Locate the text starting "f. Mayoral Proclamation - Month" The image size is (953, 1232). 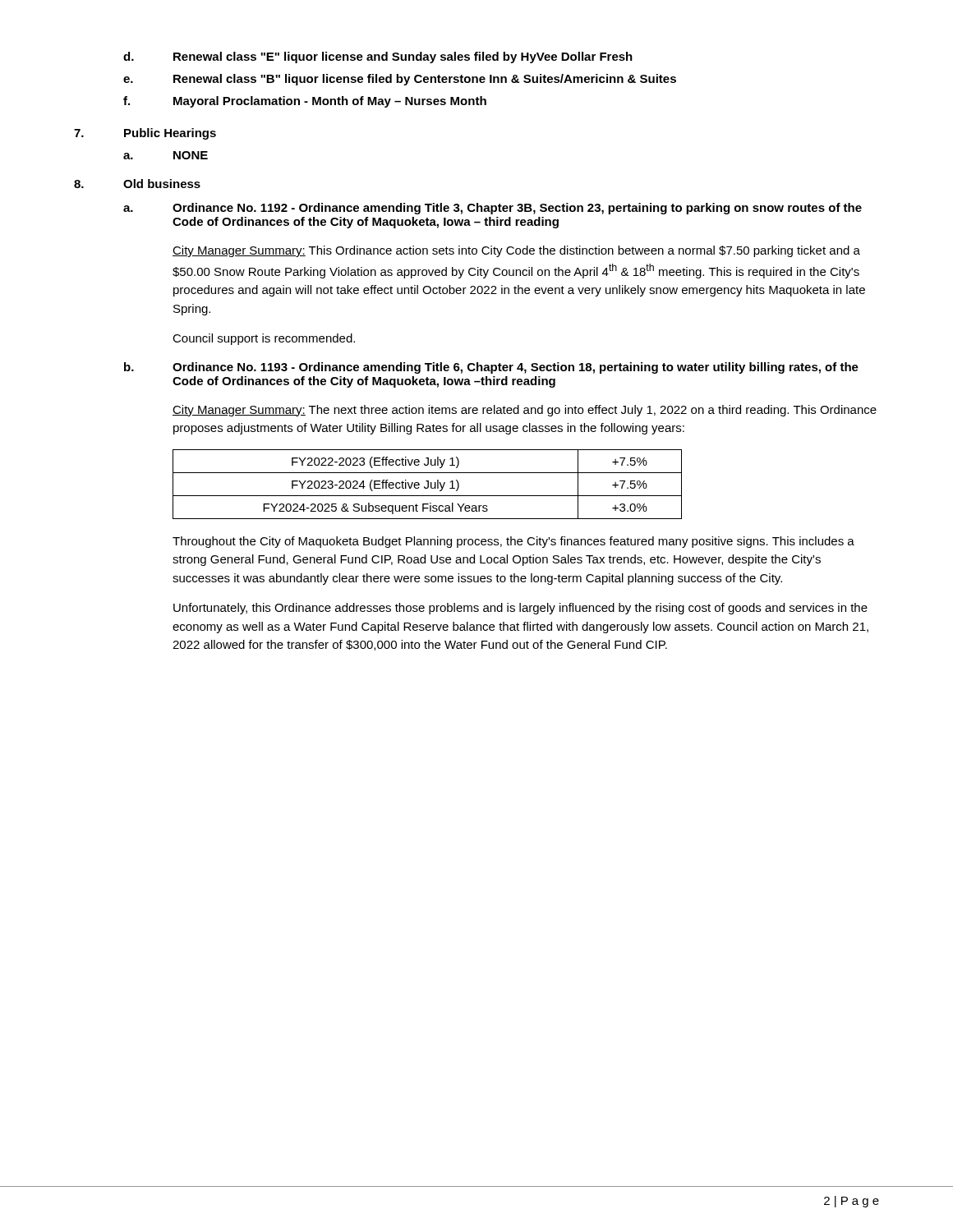pyautogui.click(x=305, y=102)
